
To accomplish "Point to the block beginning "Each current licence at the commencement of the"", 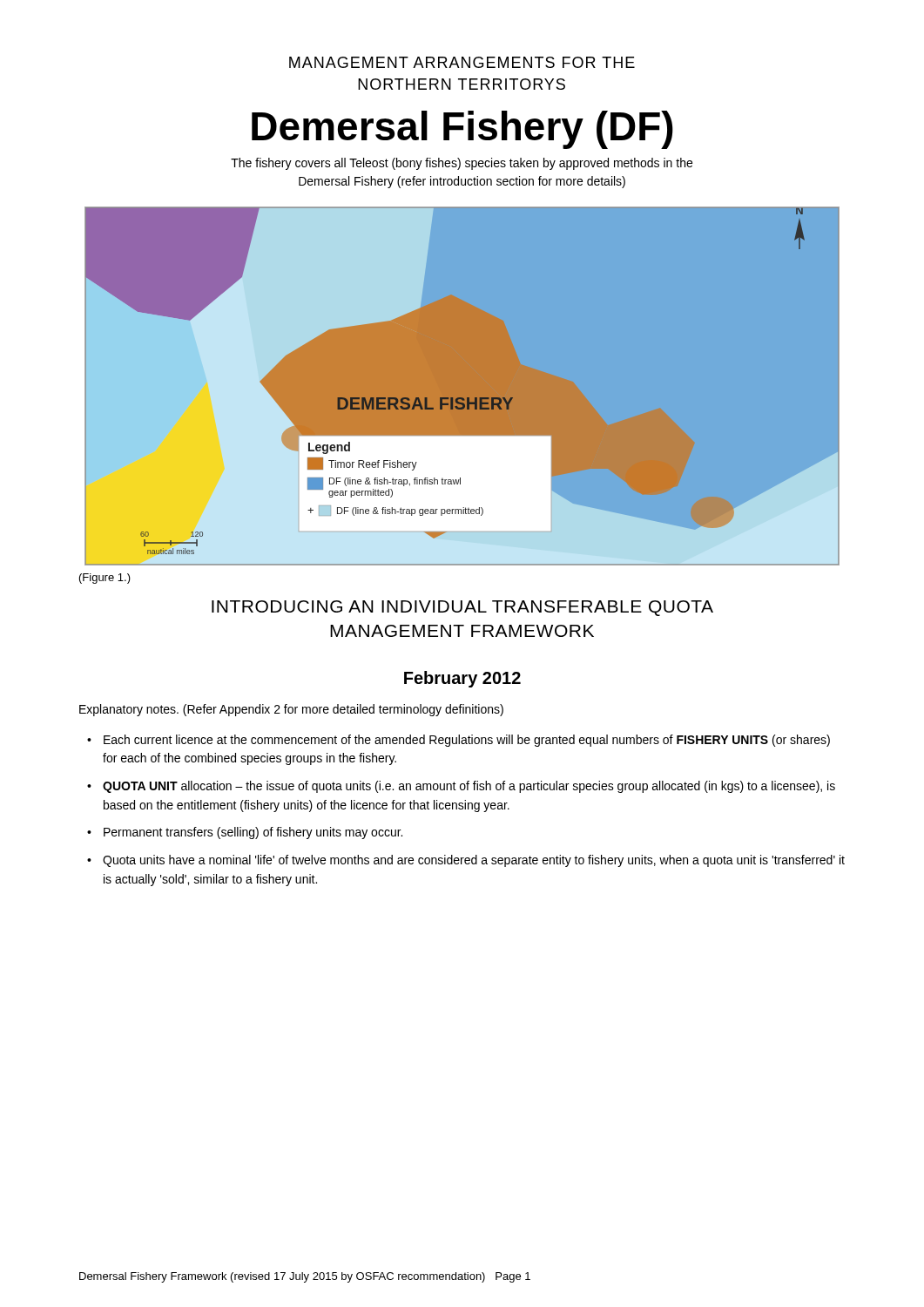I will 467,749.
